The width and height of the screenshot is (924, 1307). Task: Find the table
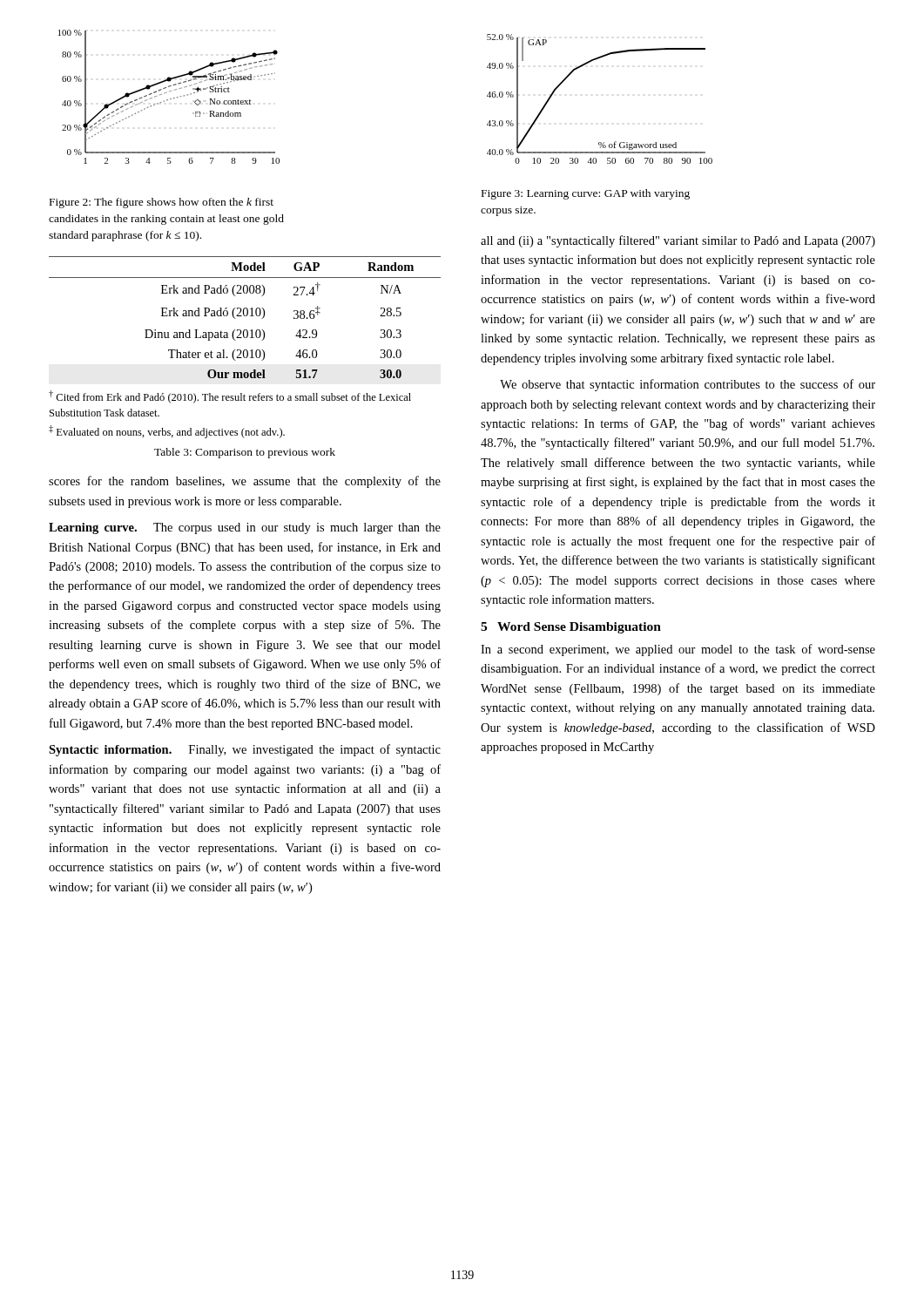[245, 320]
